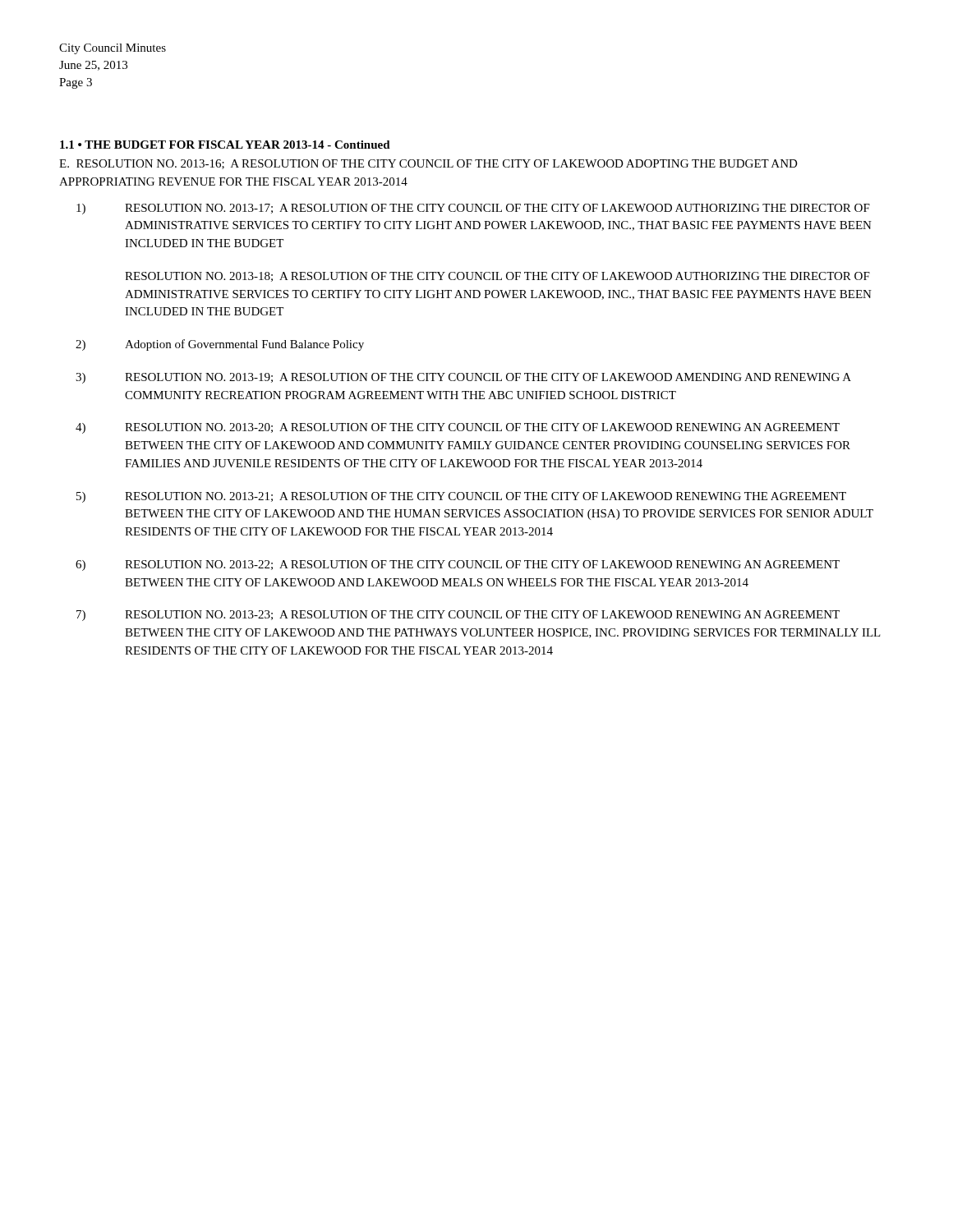
Task: Find the block on this page that starts "3) RESOLUTION NO. 2013-19;"
Action: [x=476, y=386]
